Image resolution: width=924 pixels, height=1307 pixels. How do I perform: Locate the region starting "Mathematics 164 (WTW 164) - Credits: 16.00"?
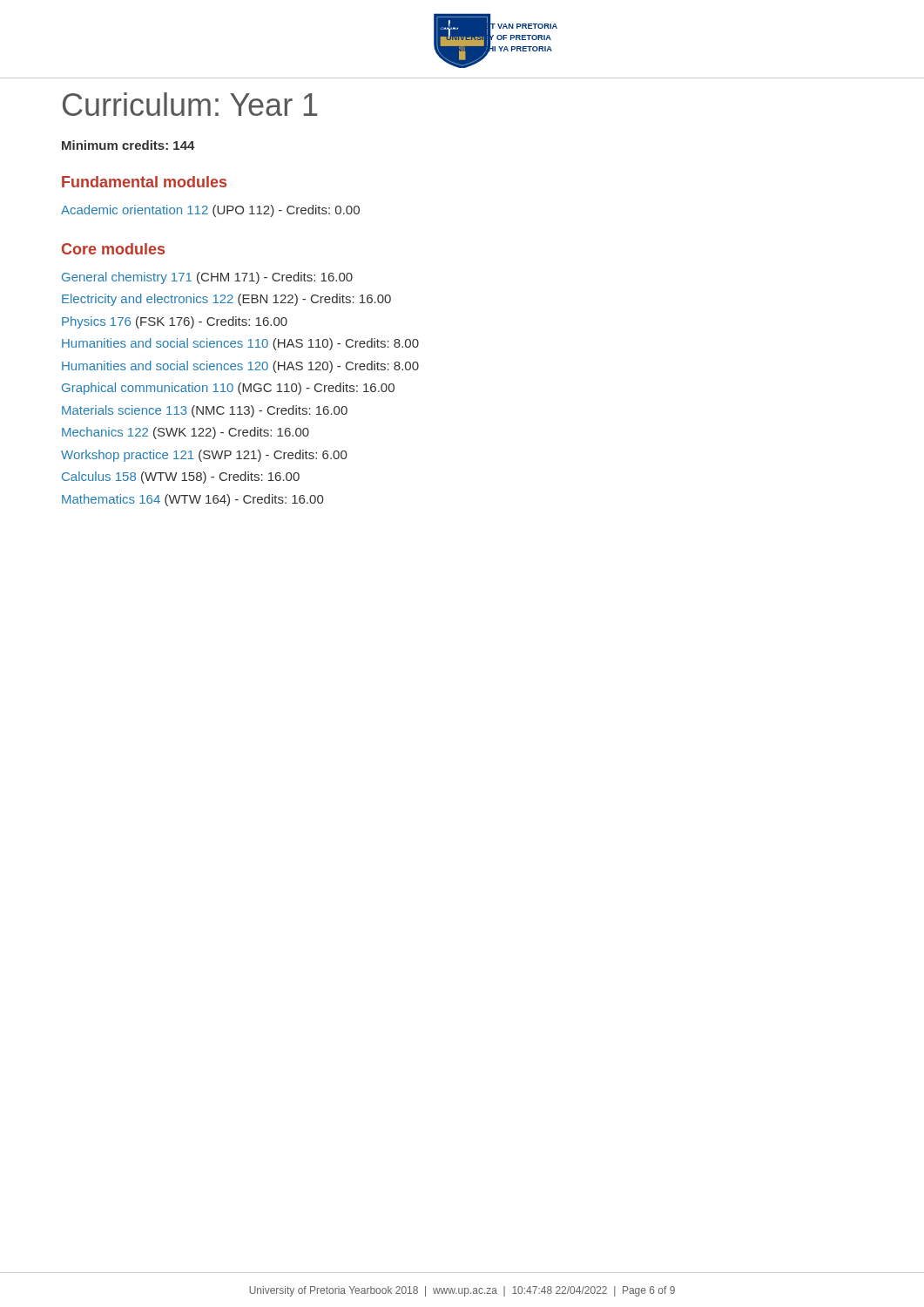point(192,498)
